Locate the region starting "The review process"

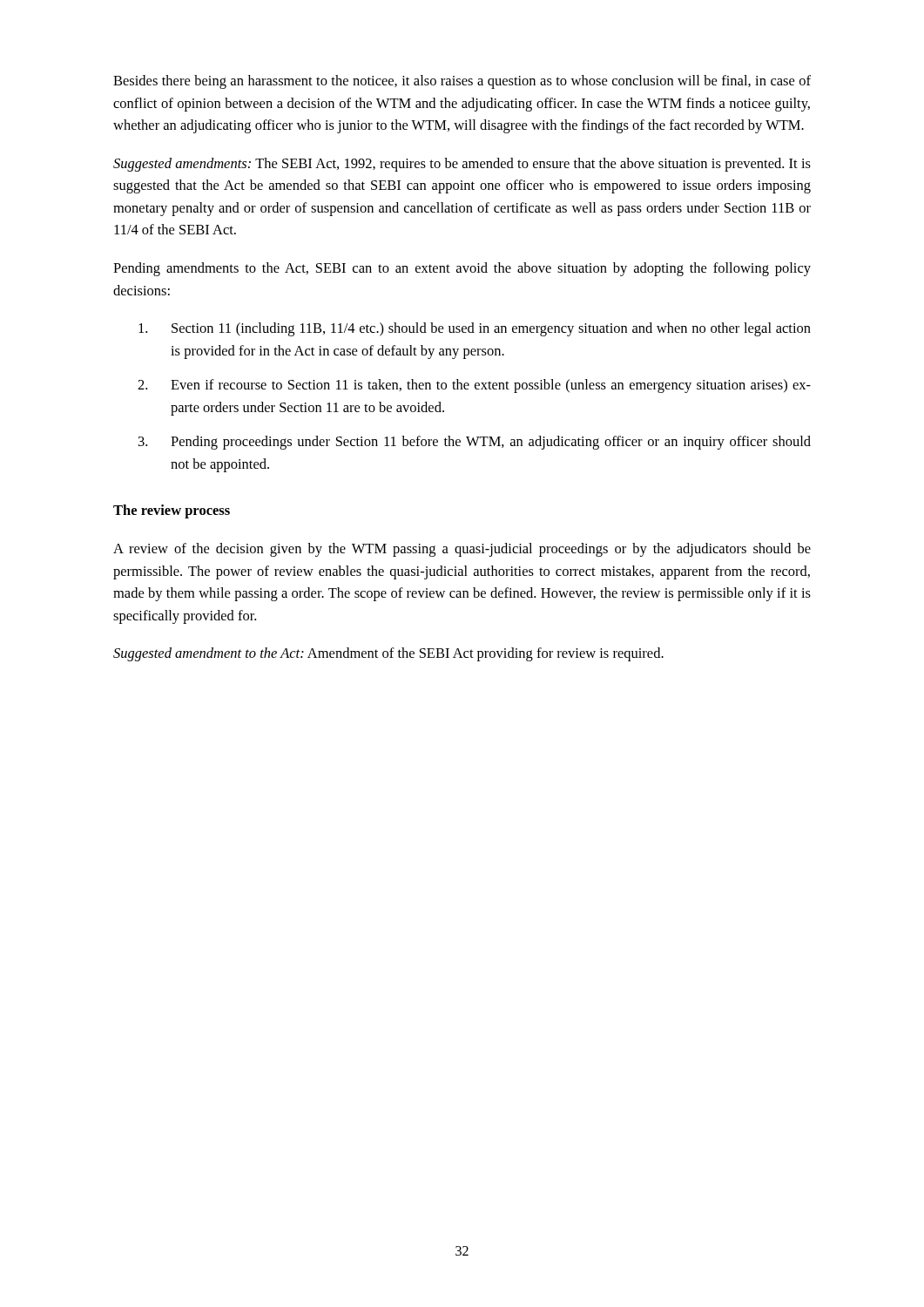coord(172,511)
